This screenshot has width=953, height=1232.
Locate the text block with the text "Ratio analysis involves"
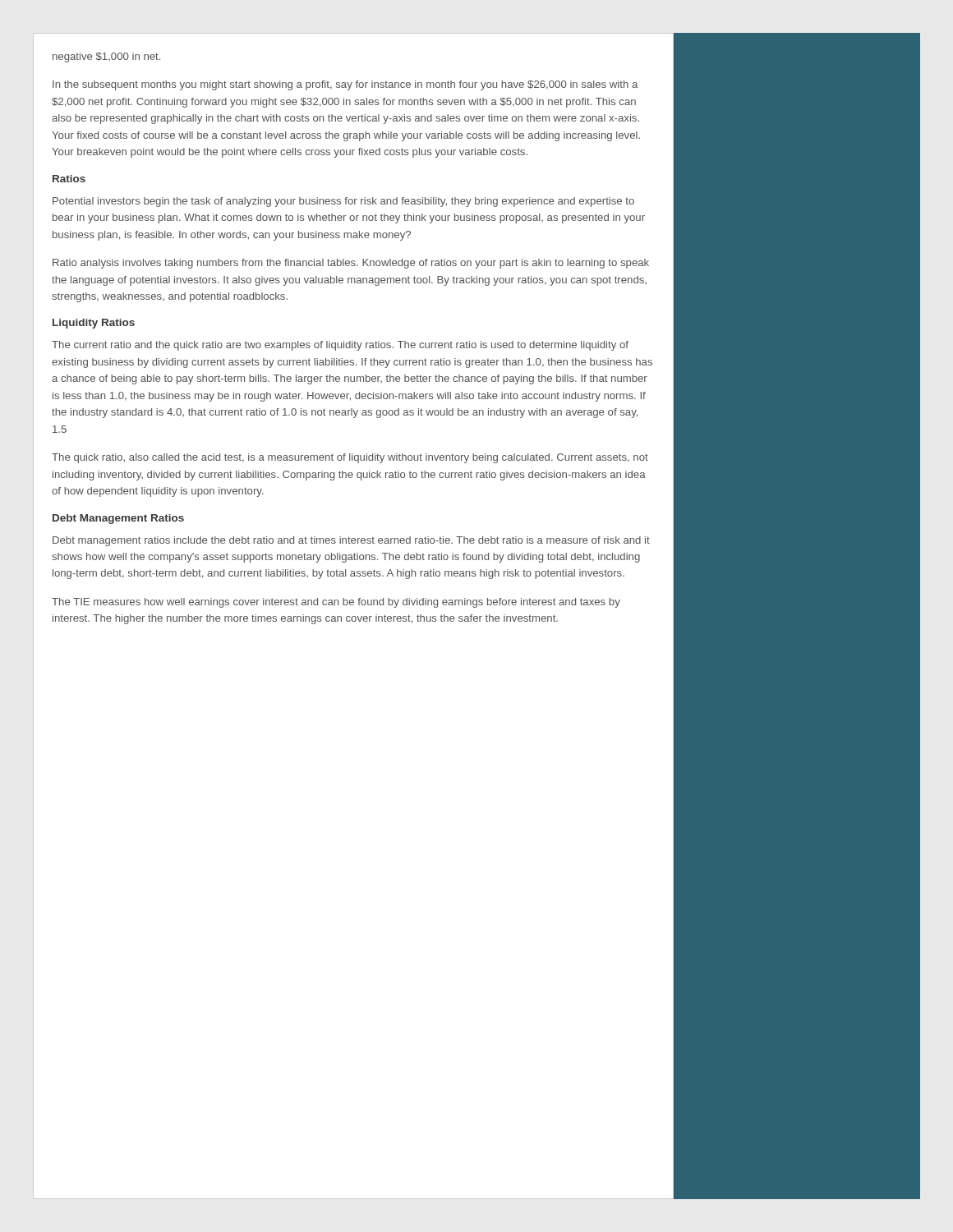[350, 279]
